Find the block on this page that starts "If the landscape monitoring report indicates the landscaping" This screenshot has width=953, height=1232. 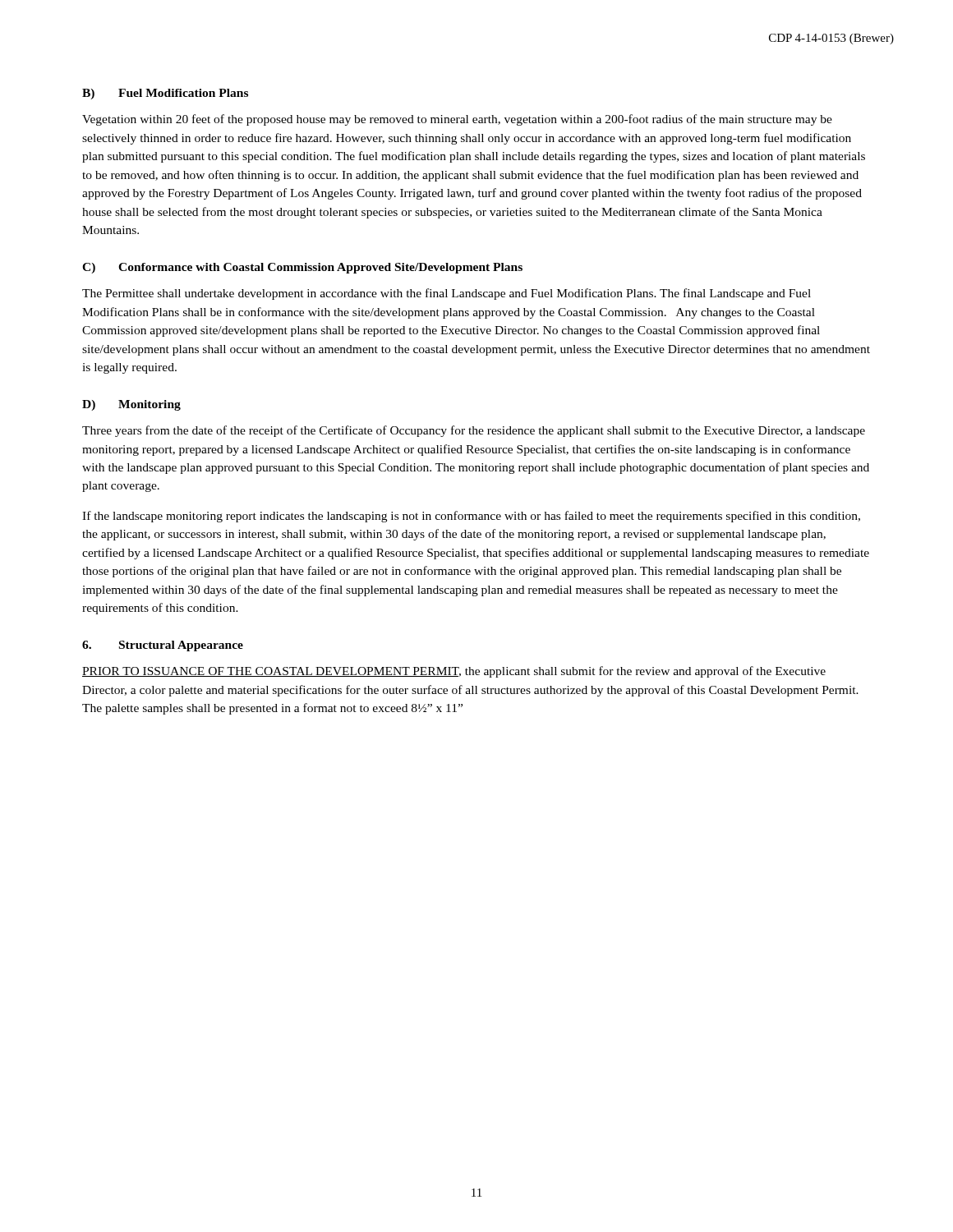pos(476,561)
